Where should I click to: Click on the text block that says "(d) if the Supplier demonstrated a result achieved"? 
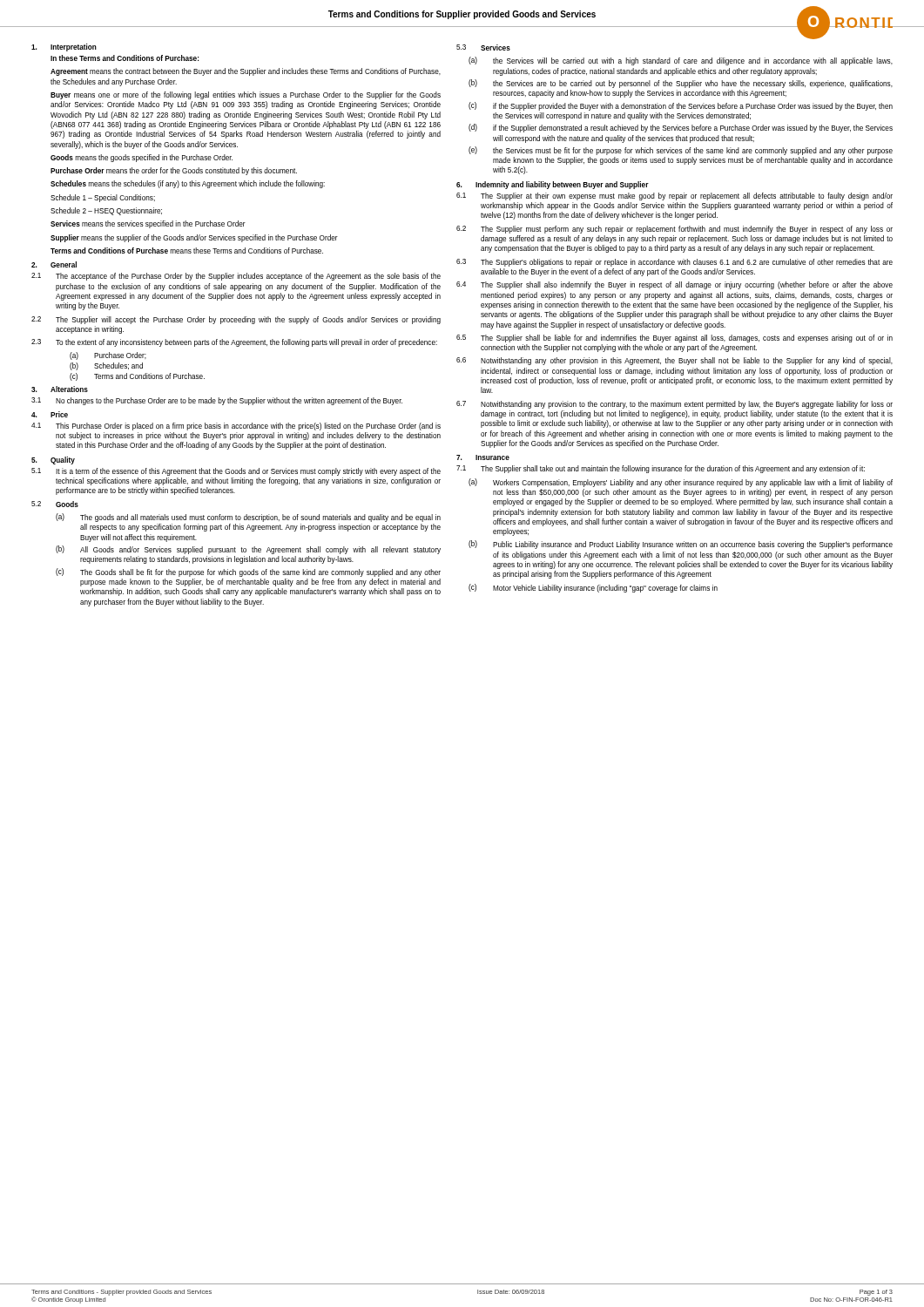pyautogui.click(x=681, y=134)
